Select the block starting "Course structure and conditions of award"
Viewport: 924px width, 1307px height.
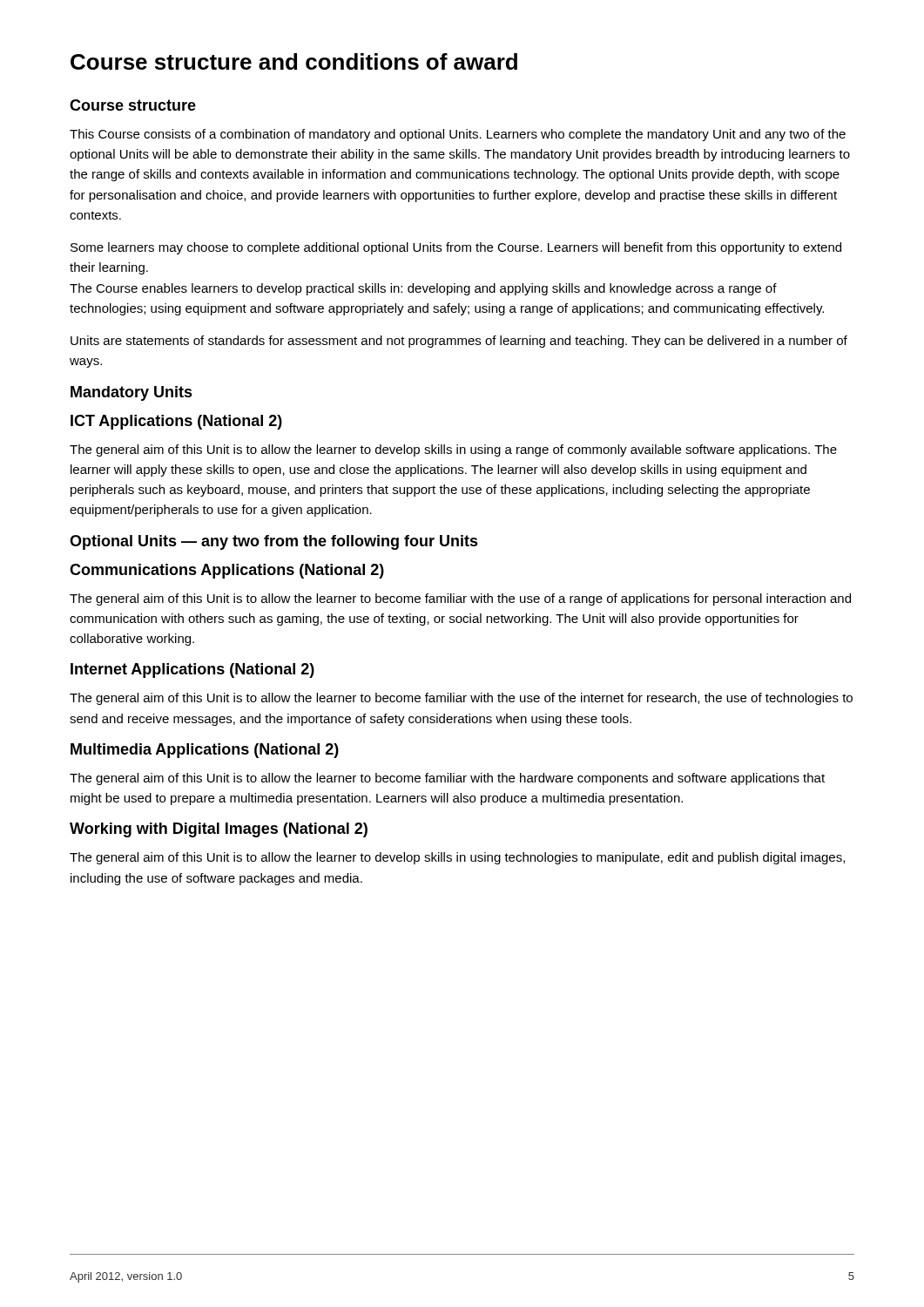(294, 62)
